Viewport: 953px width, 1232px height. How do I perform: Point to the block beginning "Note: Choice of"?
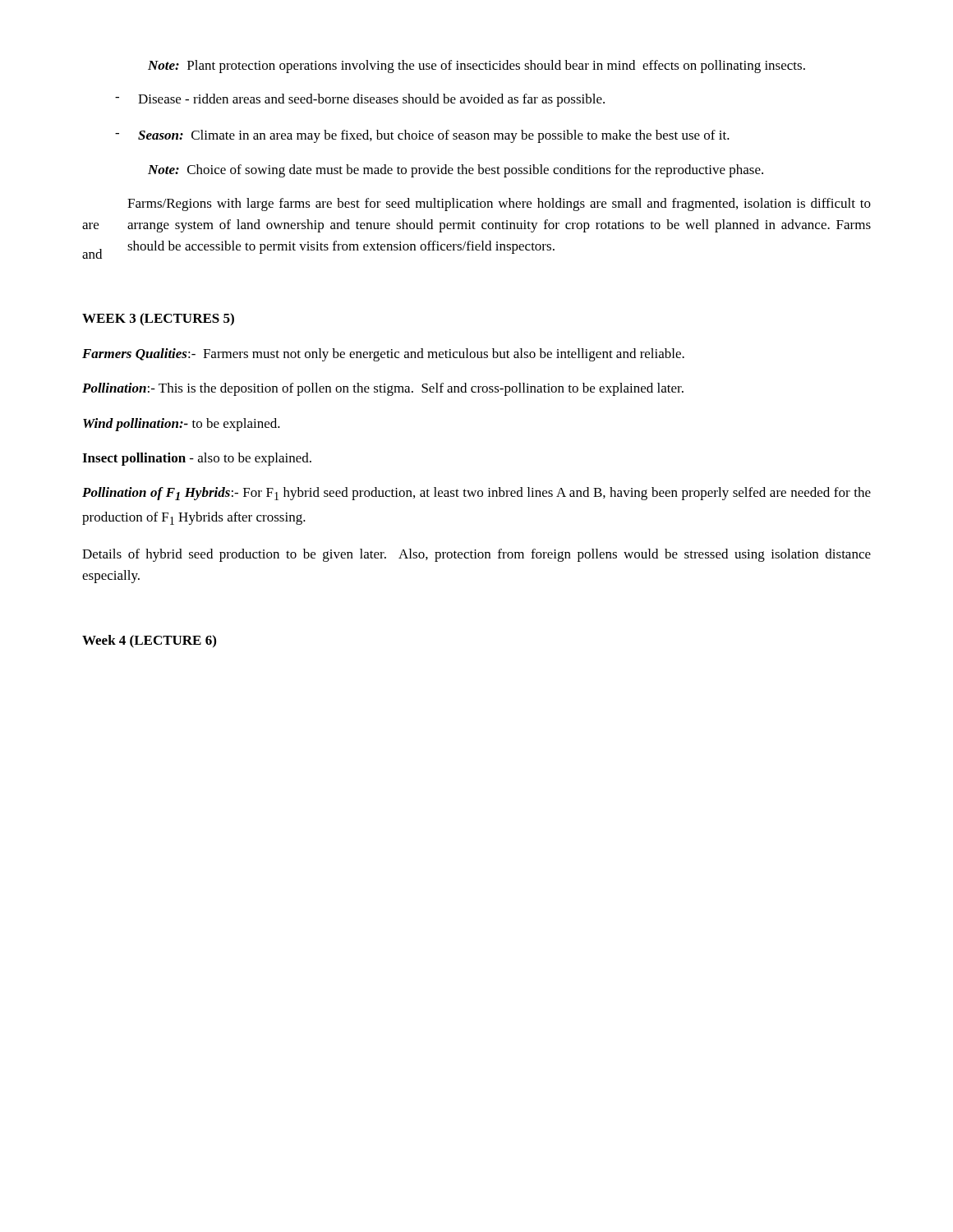click(x=456, y=169)
